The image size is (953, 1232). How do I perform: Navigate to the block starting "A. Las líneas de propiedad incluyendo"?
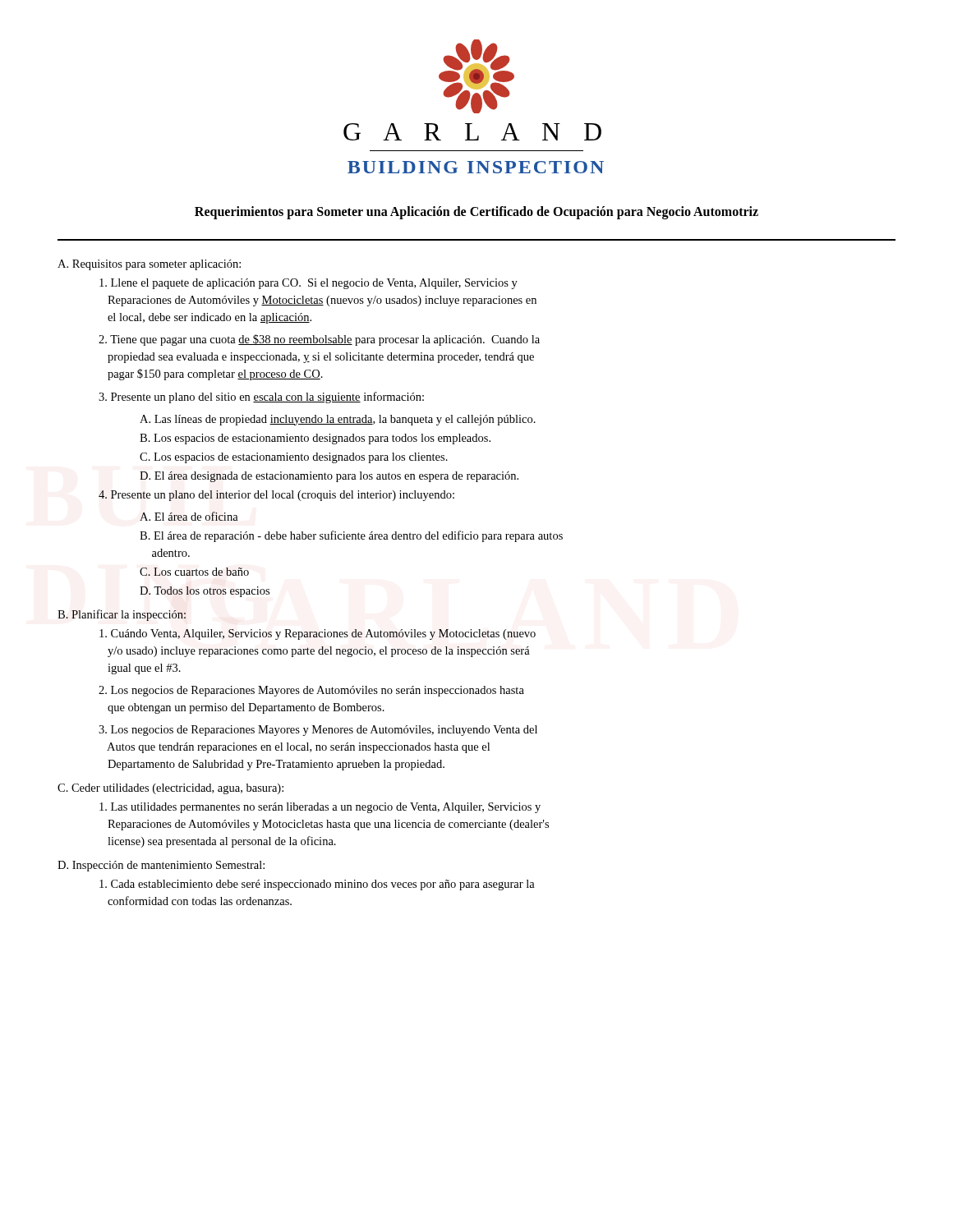(338, 418)
